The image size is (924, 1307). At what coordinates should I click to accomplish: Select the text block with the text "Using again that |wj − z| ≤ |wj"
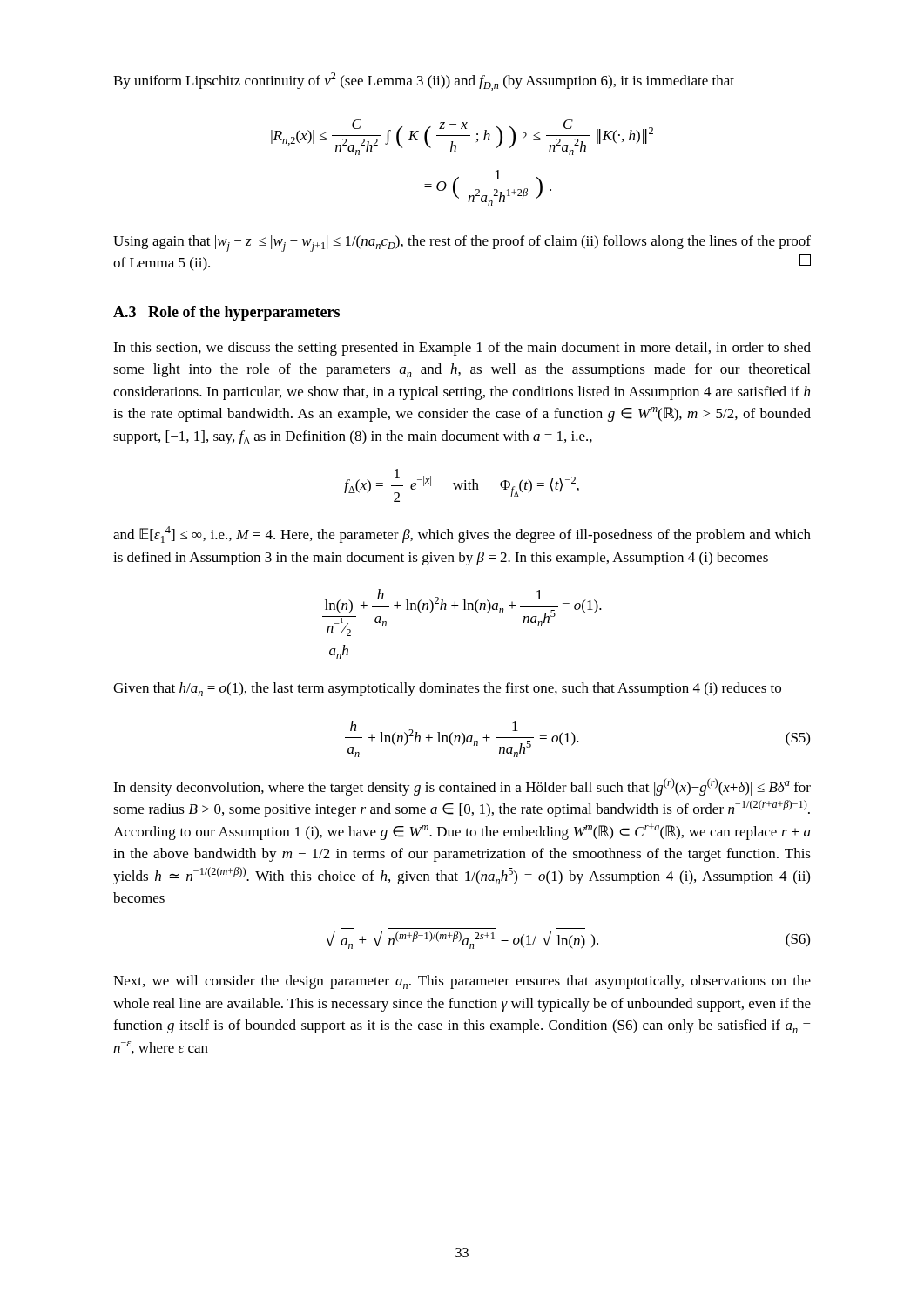coord(462,252)
